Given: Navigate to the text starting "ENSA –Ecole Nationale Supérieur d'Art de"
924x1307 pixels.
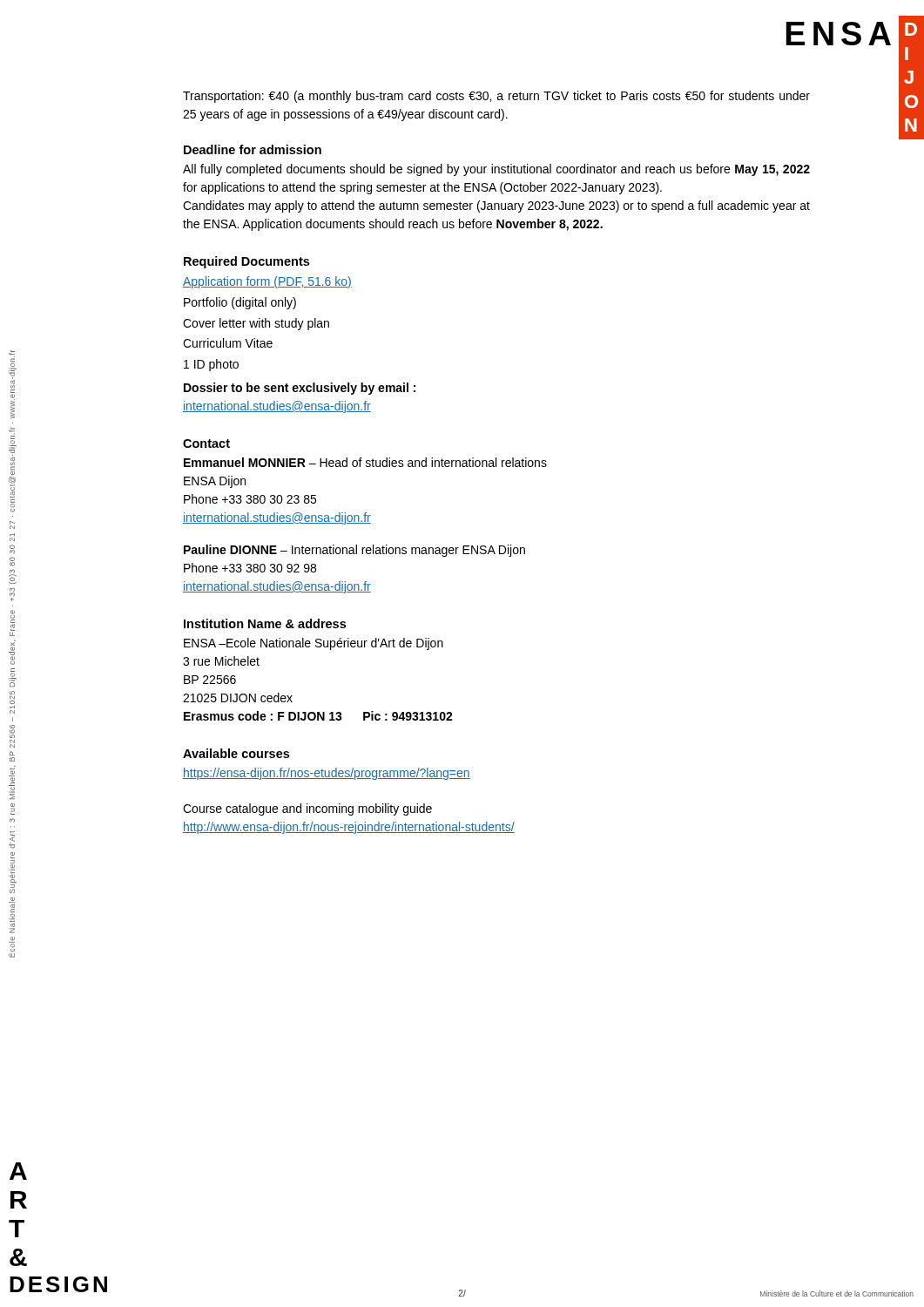Looking at the screenshot, I should (314, 644).
